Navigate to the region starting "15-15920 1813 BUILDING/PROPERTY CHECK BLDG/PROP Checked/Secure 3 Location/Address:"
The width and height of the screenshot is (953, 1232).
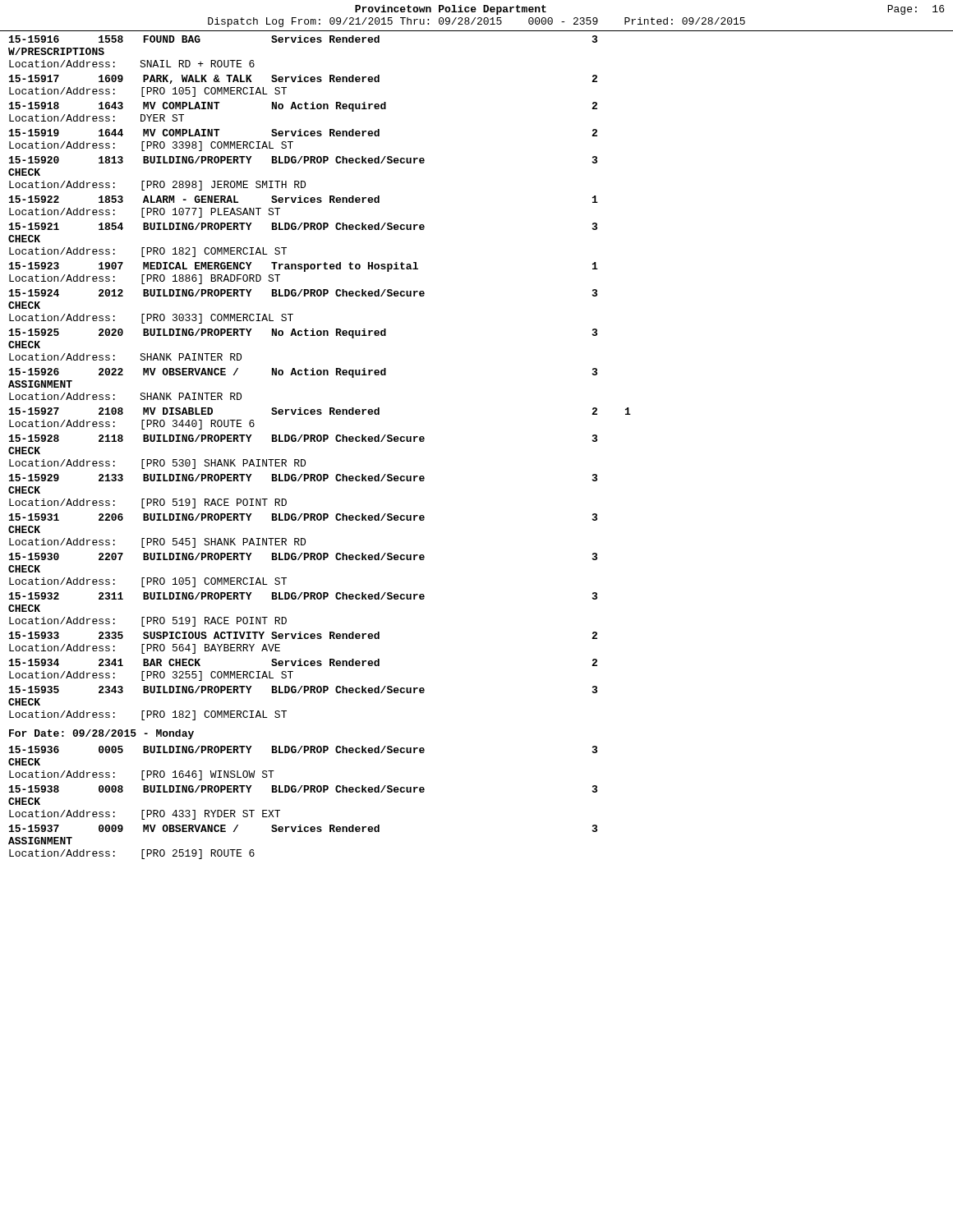point(303,160)
